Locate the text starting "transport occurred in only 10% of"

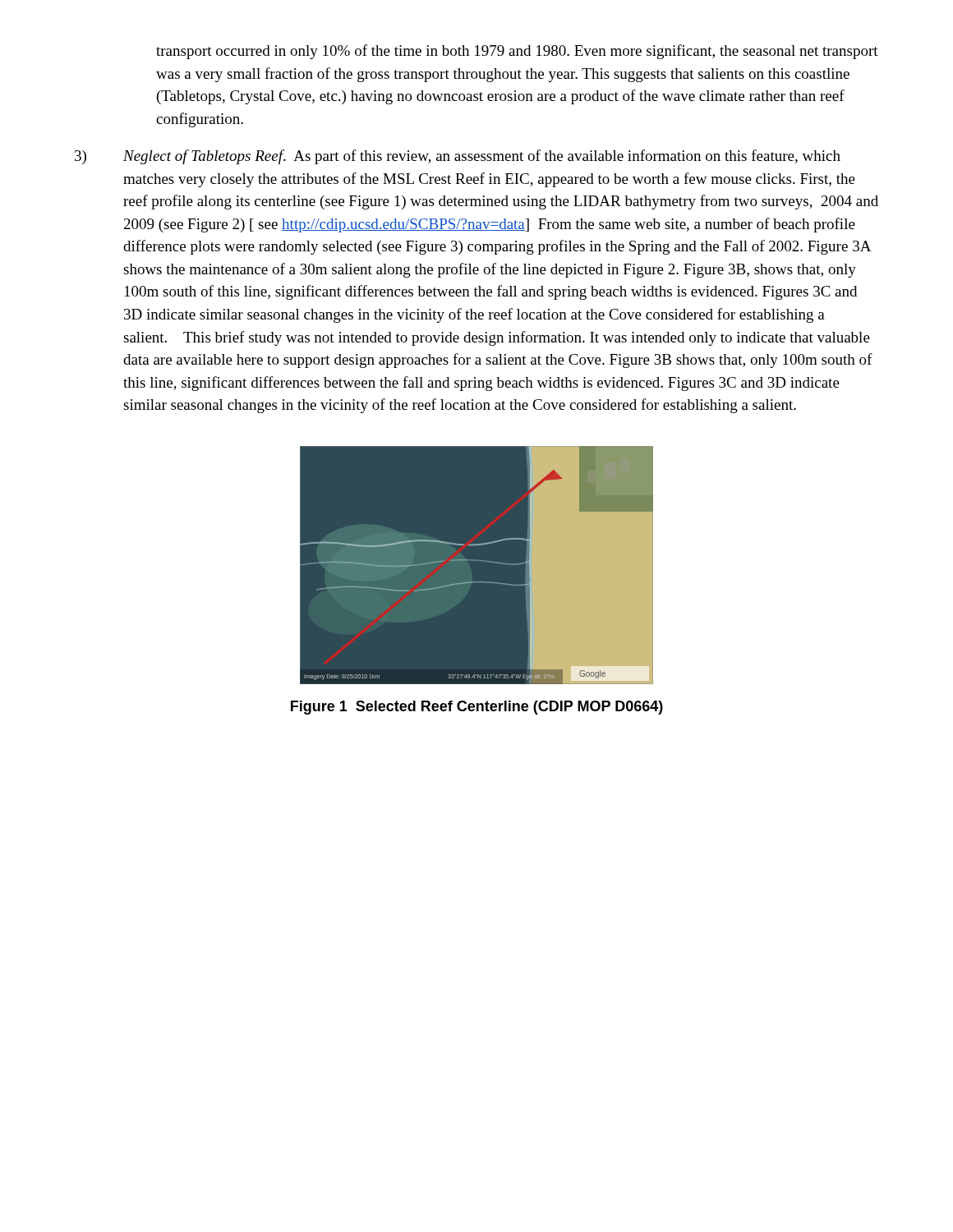coord(517,84)
